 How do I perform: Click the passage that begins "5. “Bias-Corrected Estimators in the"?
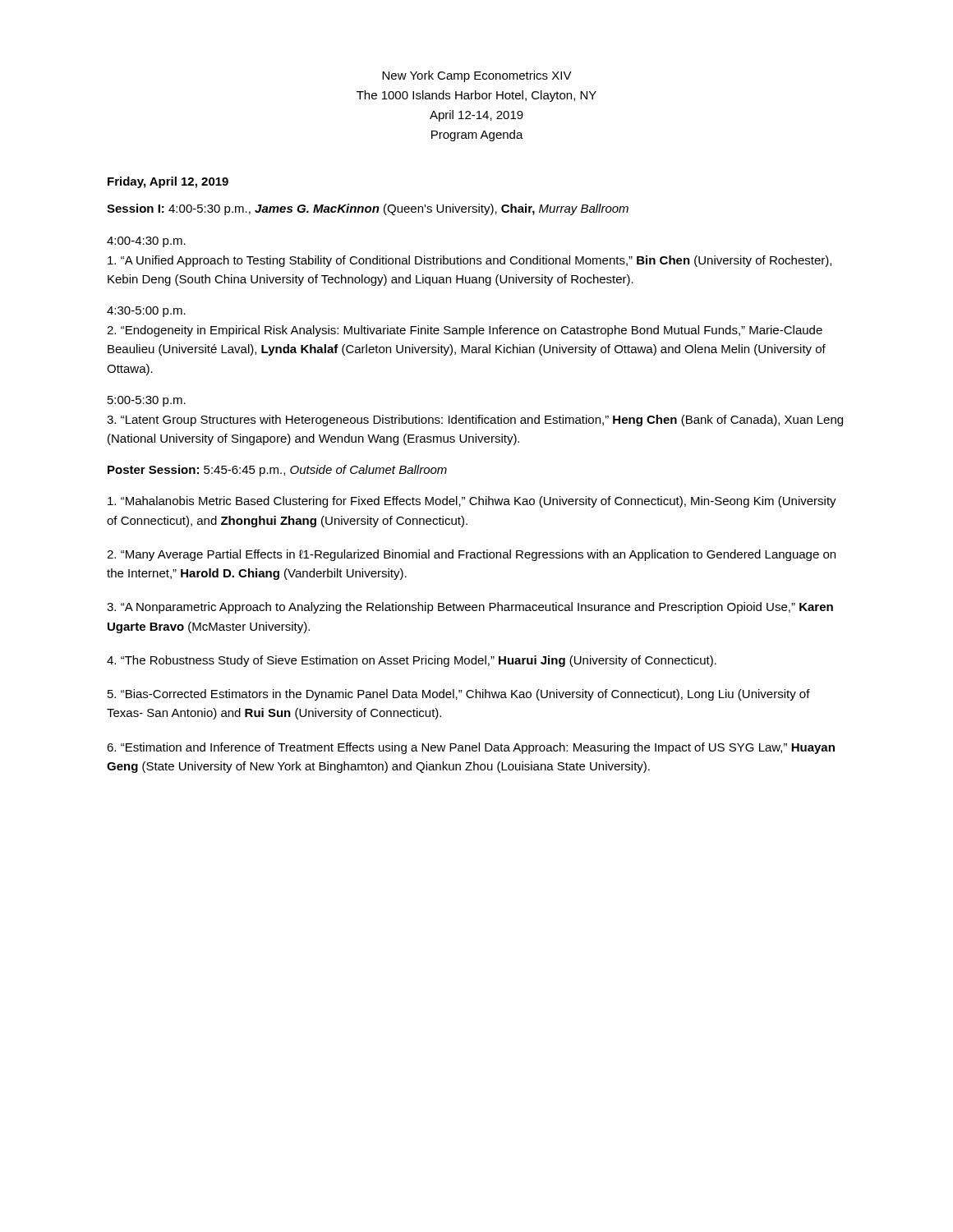pos(458,703)
